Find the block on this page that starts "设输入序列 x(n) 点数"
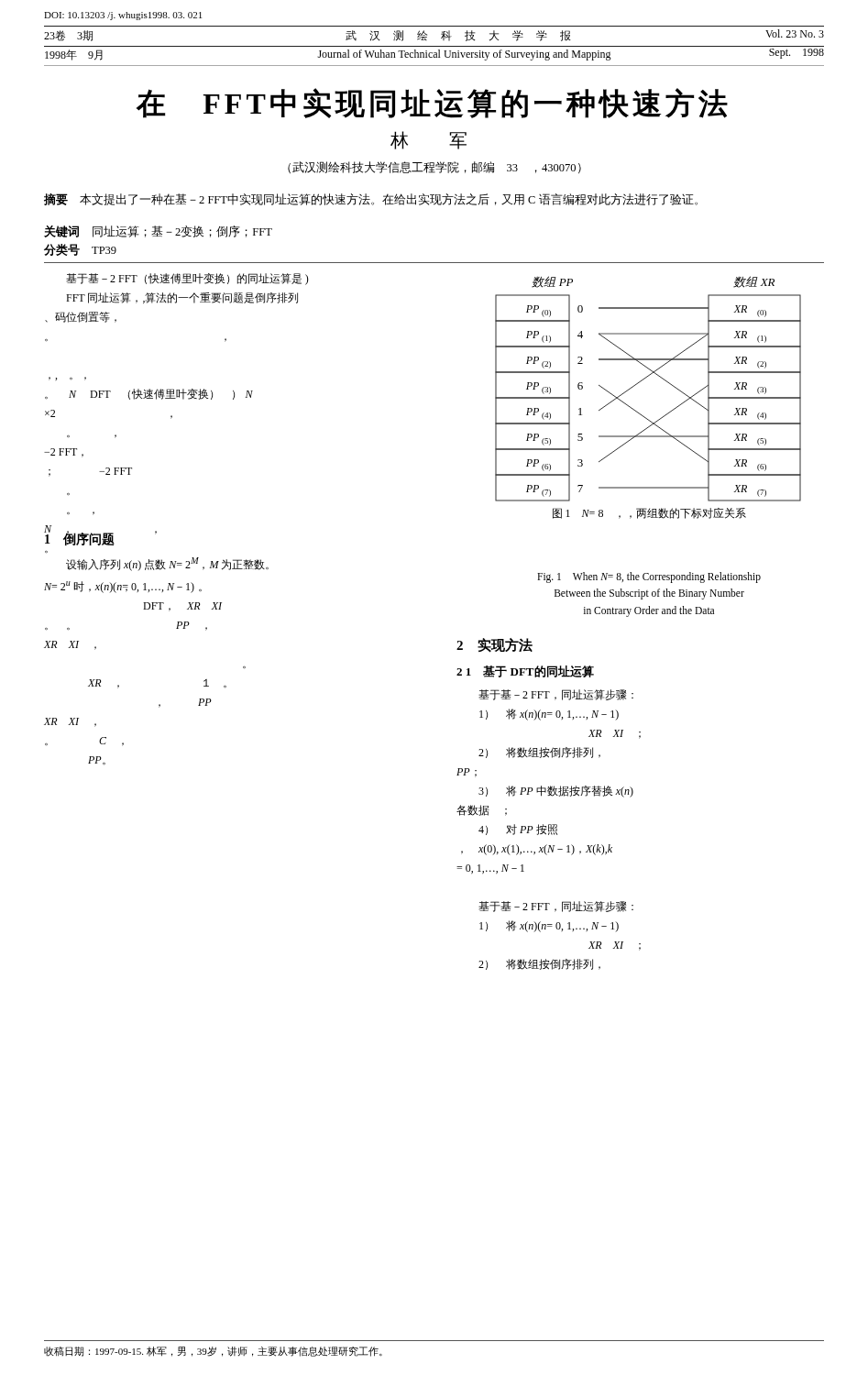Viewport: 868px width, 1375px height. point(167,564)
